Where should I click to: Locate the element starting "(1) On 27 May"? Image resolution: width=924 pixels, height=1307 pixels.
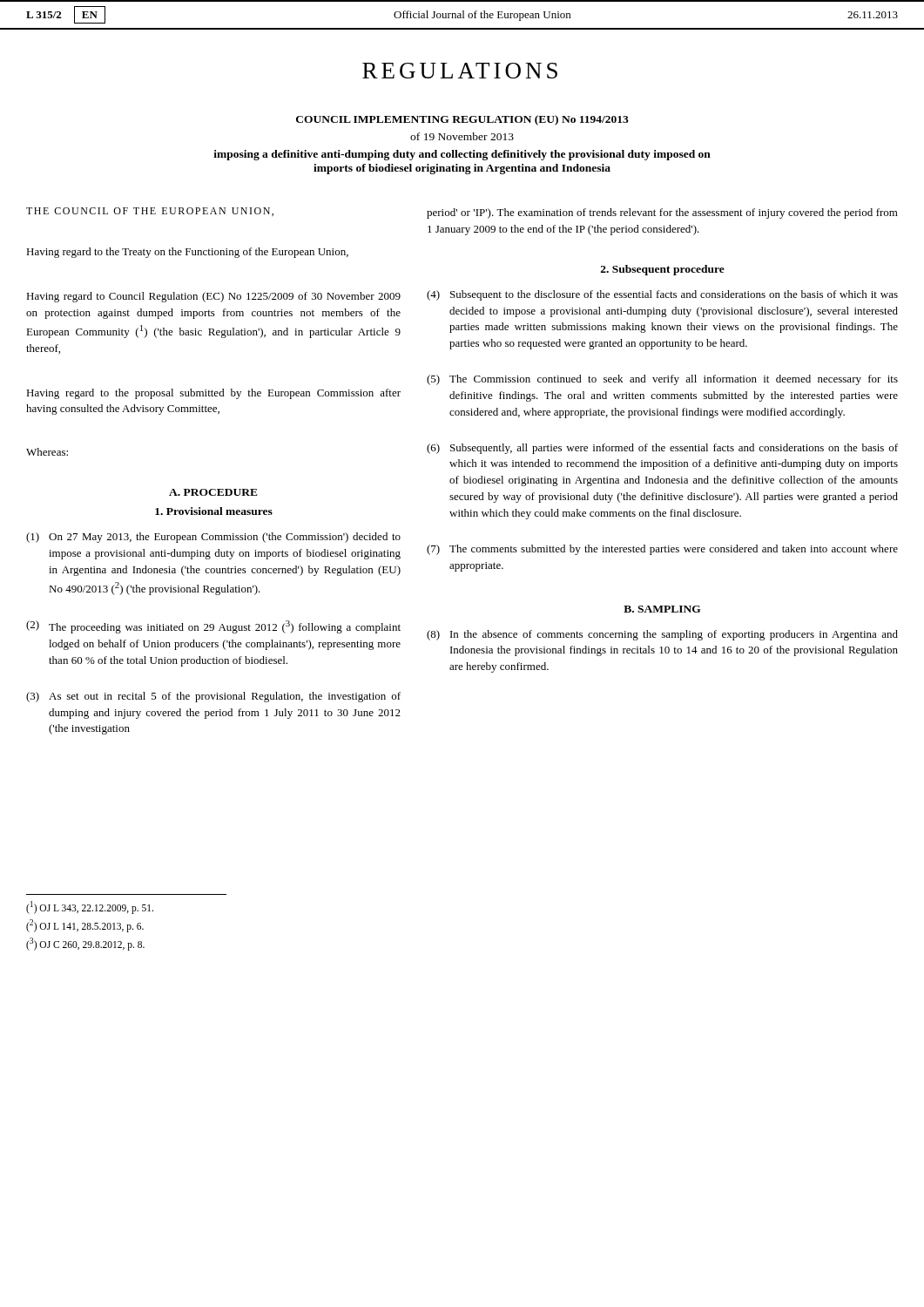213,563
